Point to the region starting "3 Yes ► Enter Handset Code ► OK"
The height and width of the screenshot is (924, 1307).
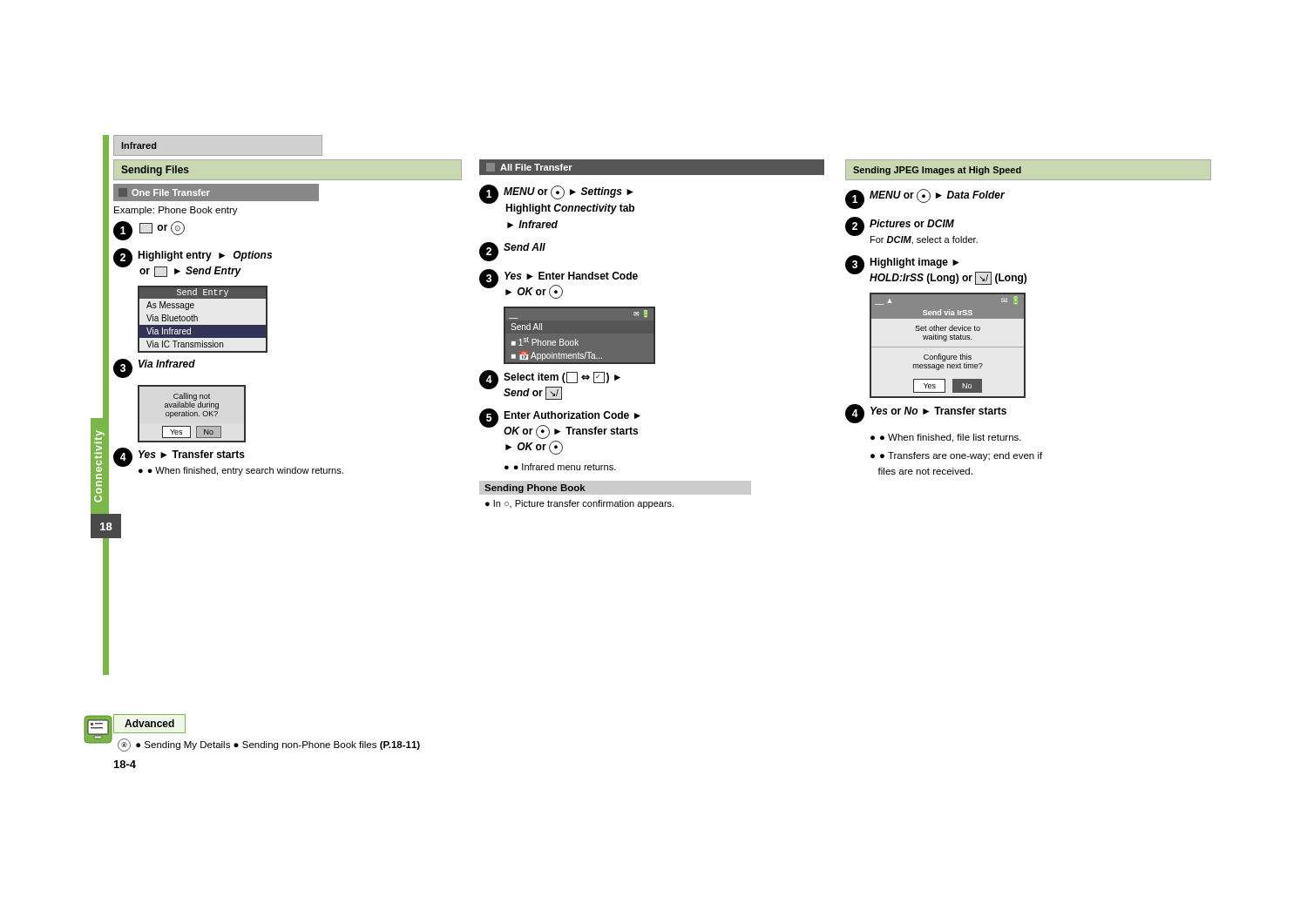coord(559,284)
